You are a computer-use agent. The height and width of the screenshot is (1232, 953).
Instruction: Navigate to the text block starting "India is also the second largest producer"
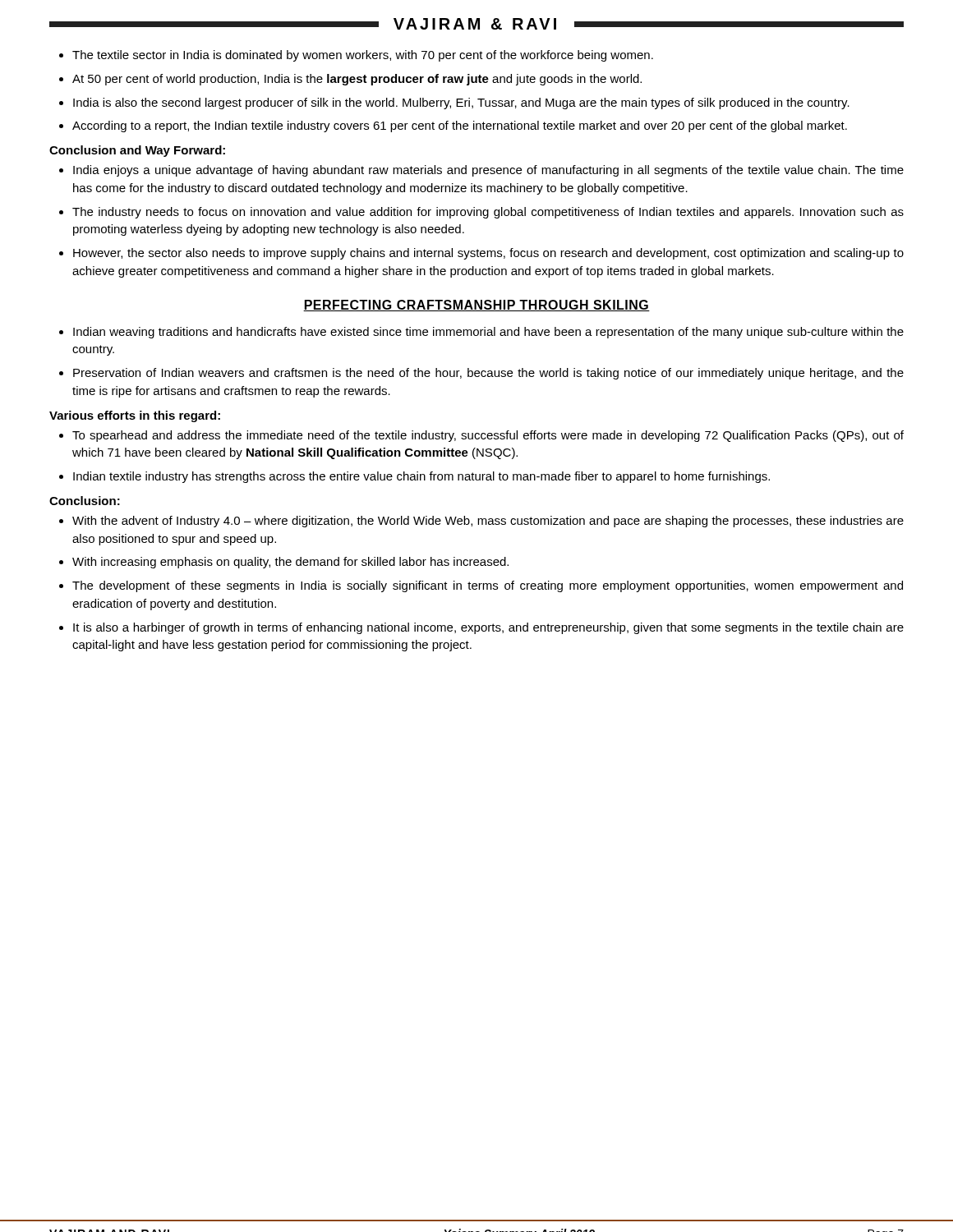(x=476, y=102)
